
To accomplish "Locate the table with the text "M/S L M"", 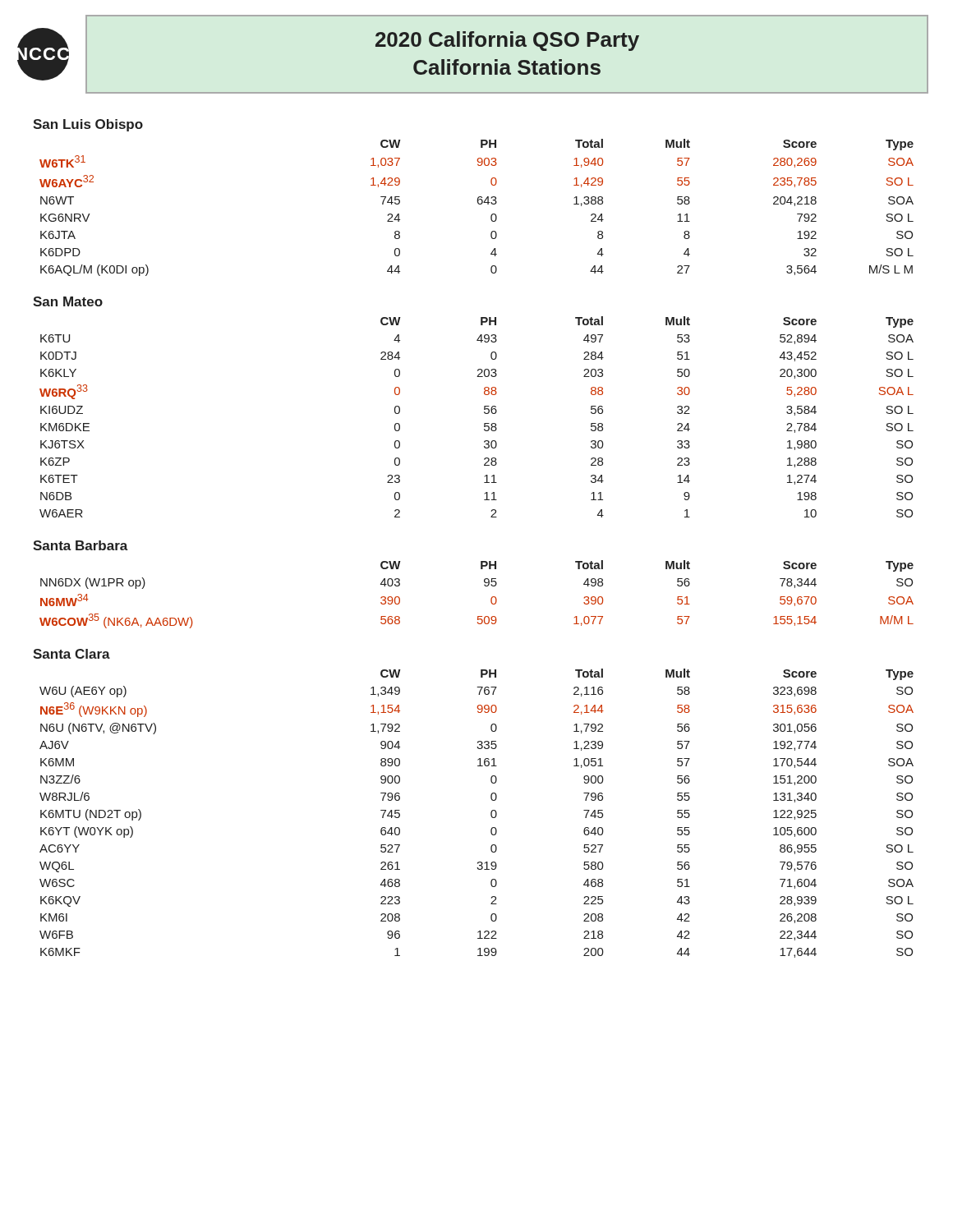I will [x=476, y=206].
